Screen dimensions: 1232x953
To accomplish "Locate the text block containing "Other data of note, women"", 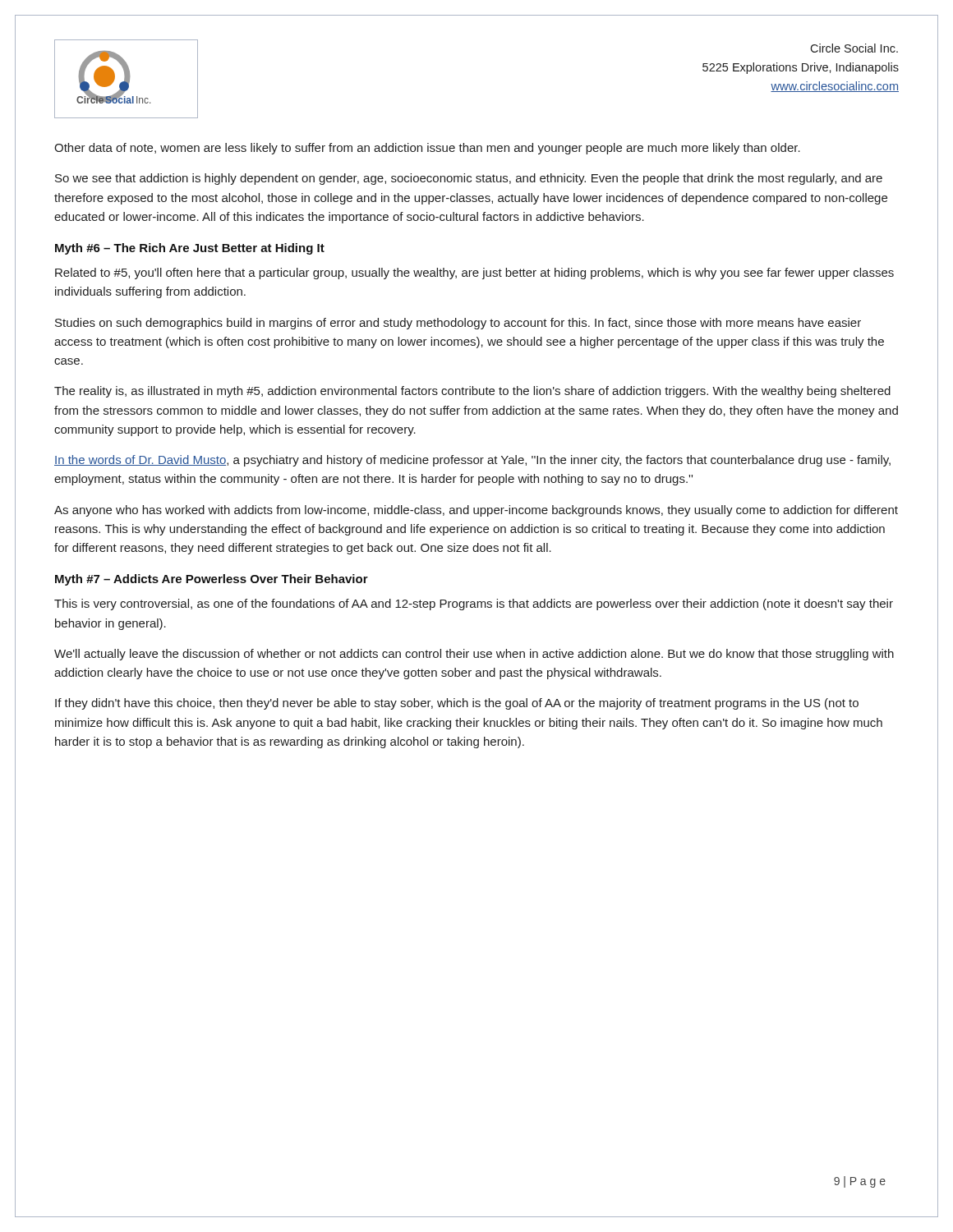I will coord(427,147).
